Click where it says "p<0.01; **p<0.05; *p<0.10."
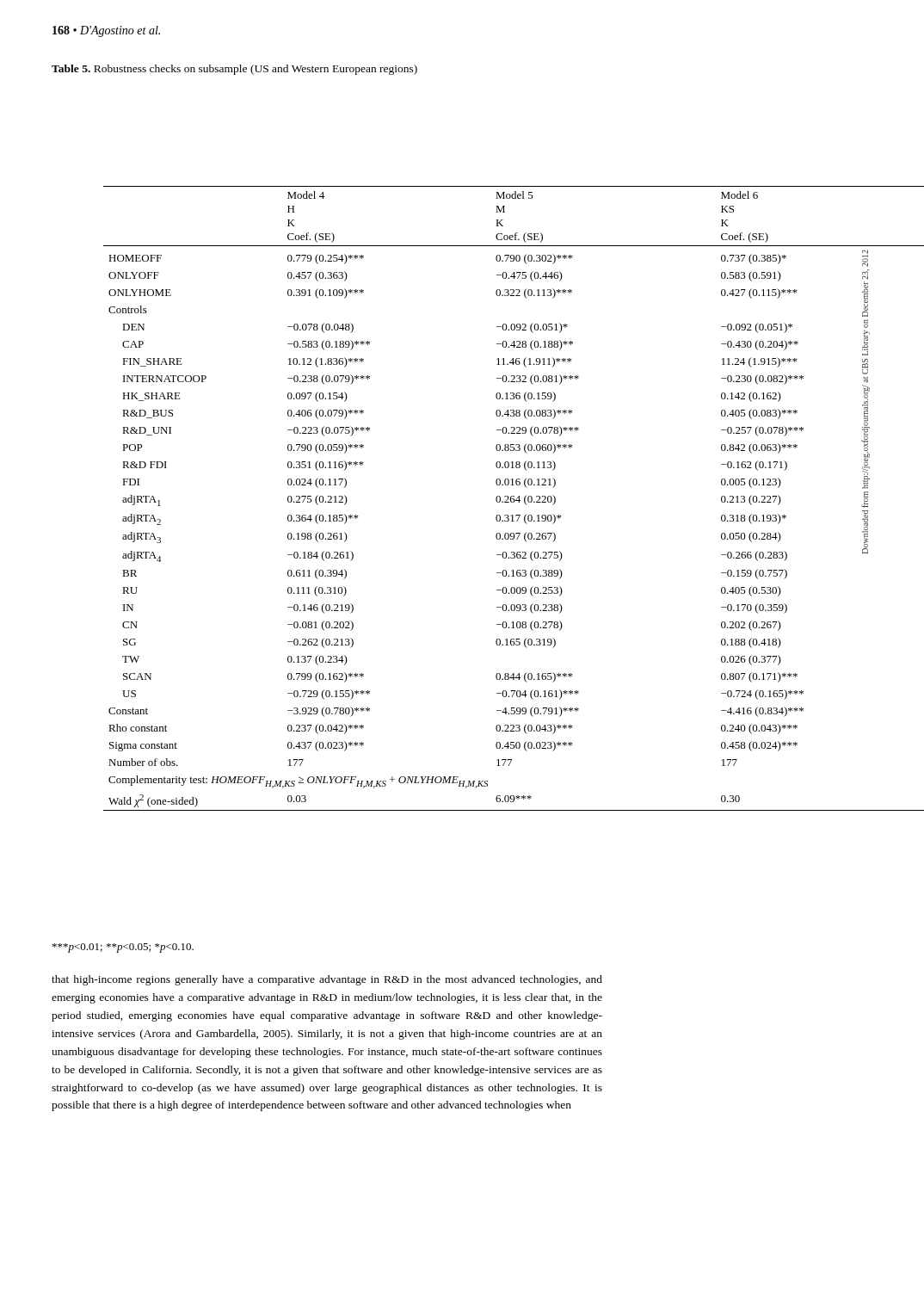Viewport: 924px width, 1291px height. 123,946
